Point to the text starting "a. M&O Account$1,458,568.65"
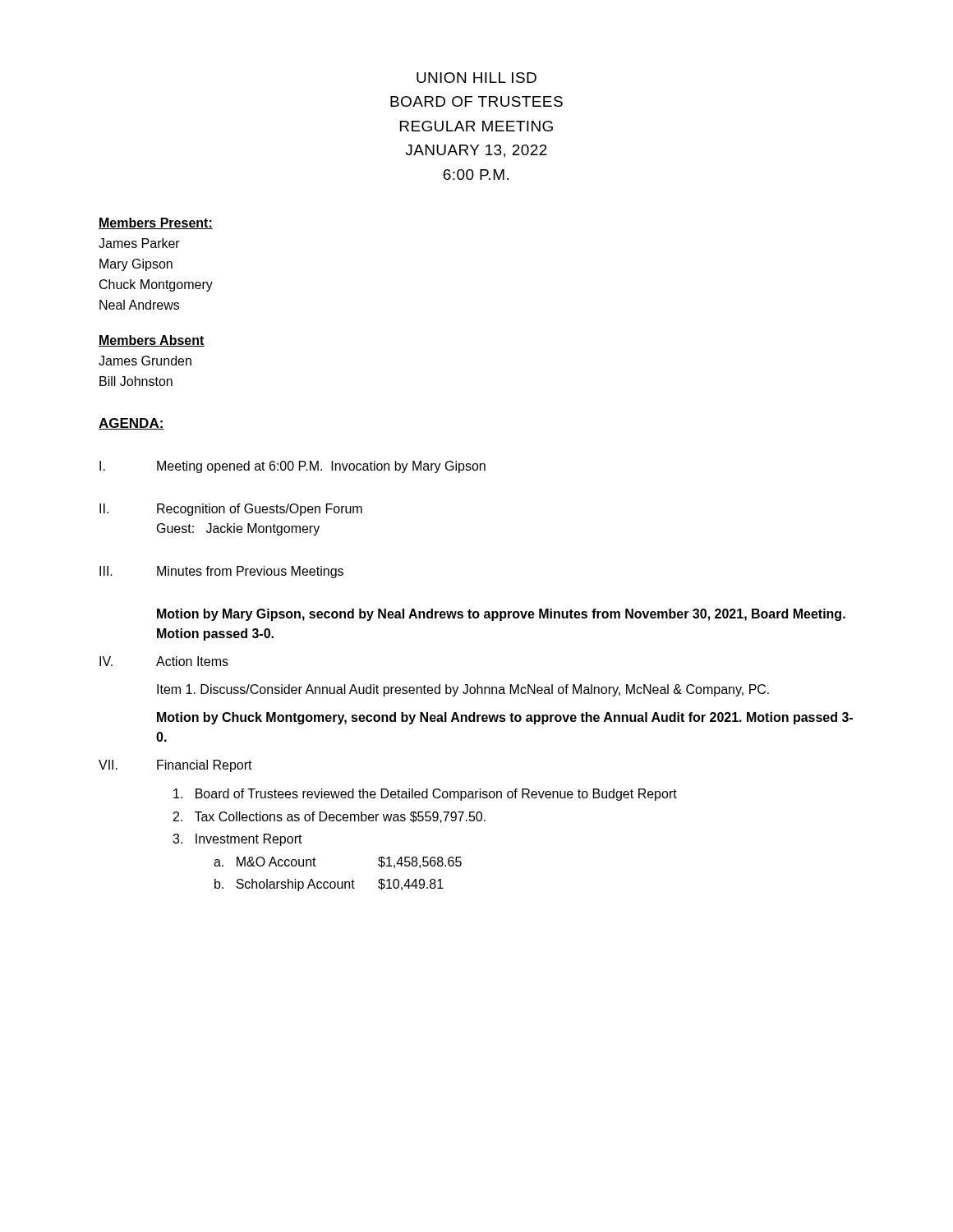The image size is (953, 1232). (x=276, y=862)
